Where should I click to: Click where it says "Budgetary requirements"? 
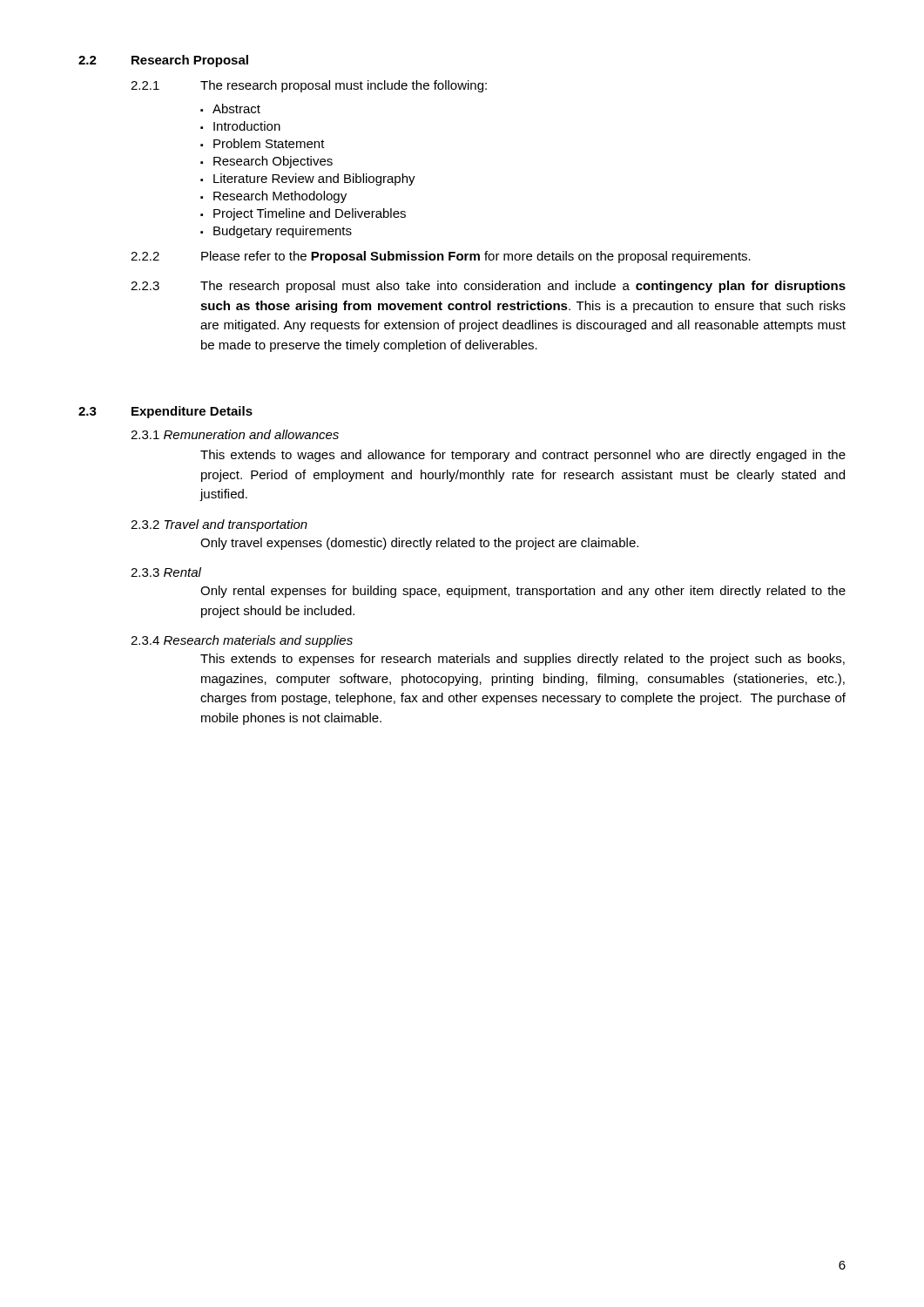(x=282, y=230)
